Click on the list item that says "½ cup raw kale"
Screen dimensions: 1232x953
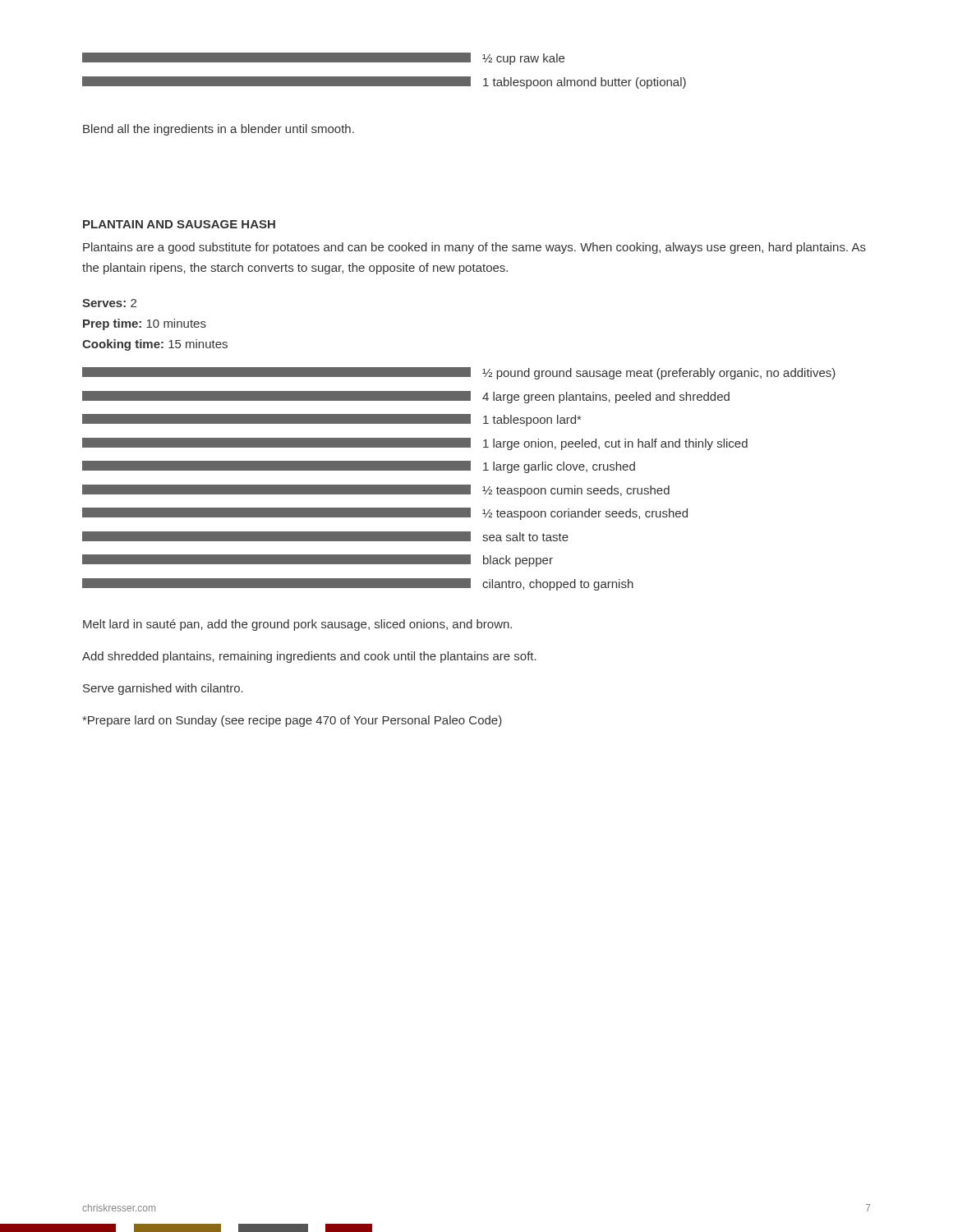coord(476,59)
